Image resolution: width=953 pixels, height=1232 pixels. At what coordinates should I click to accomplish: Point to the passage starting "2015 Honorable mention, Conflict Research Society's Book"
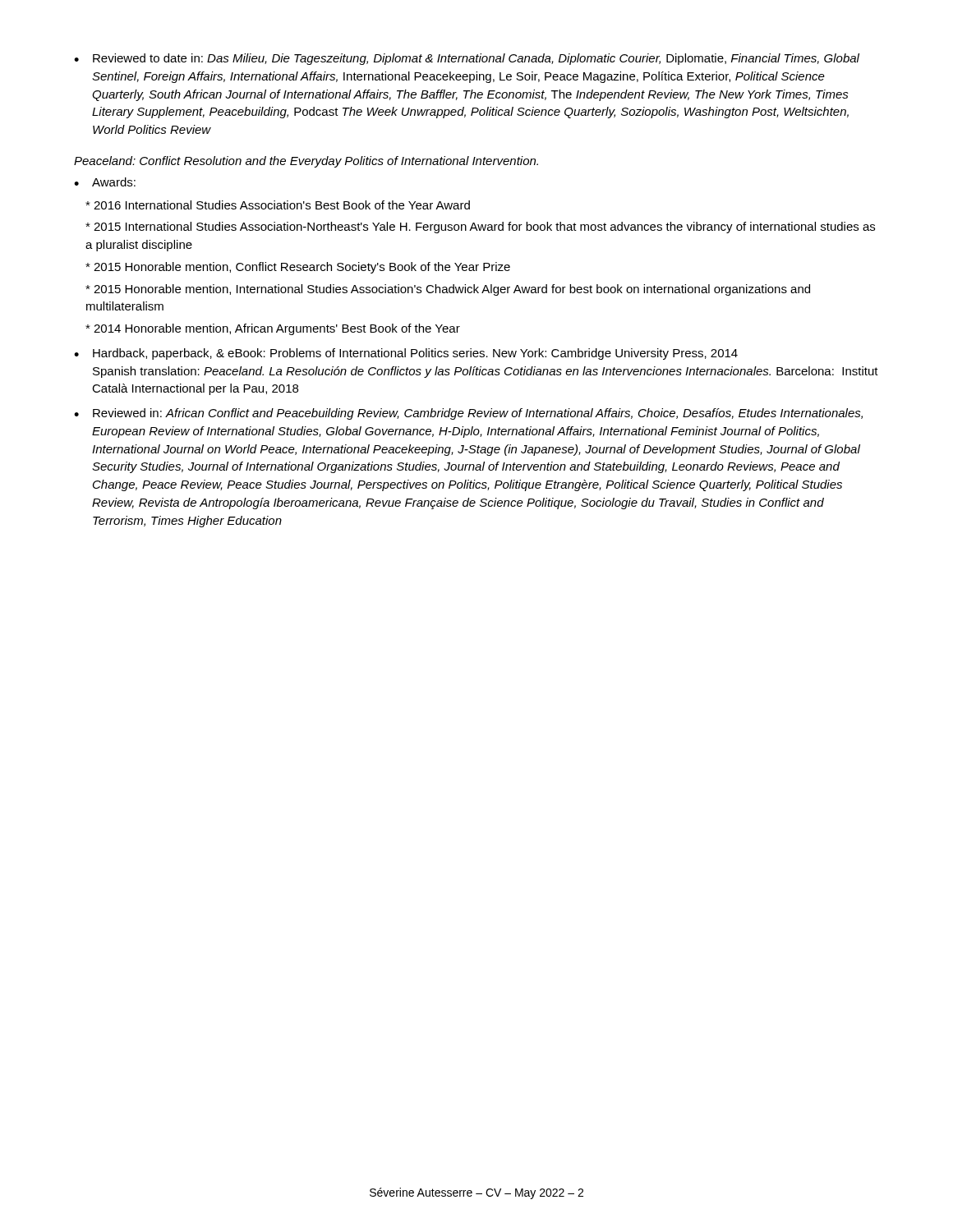[x=298, y=266]
